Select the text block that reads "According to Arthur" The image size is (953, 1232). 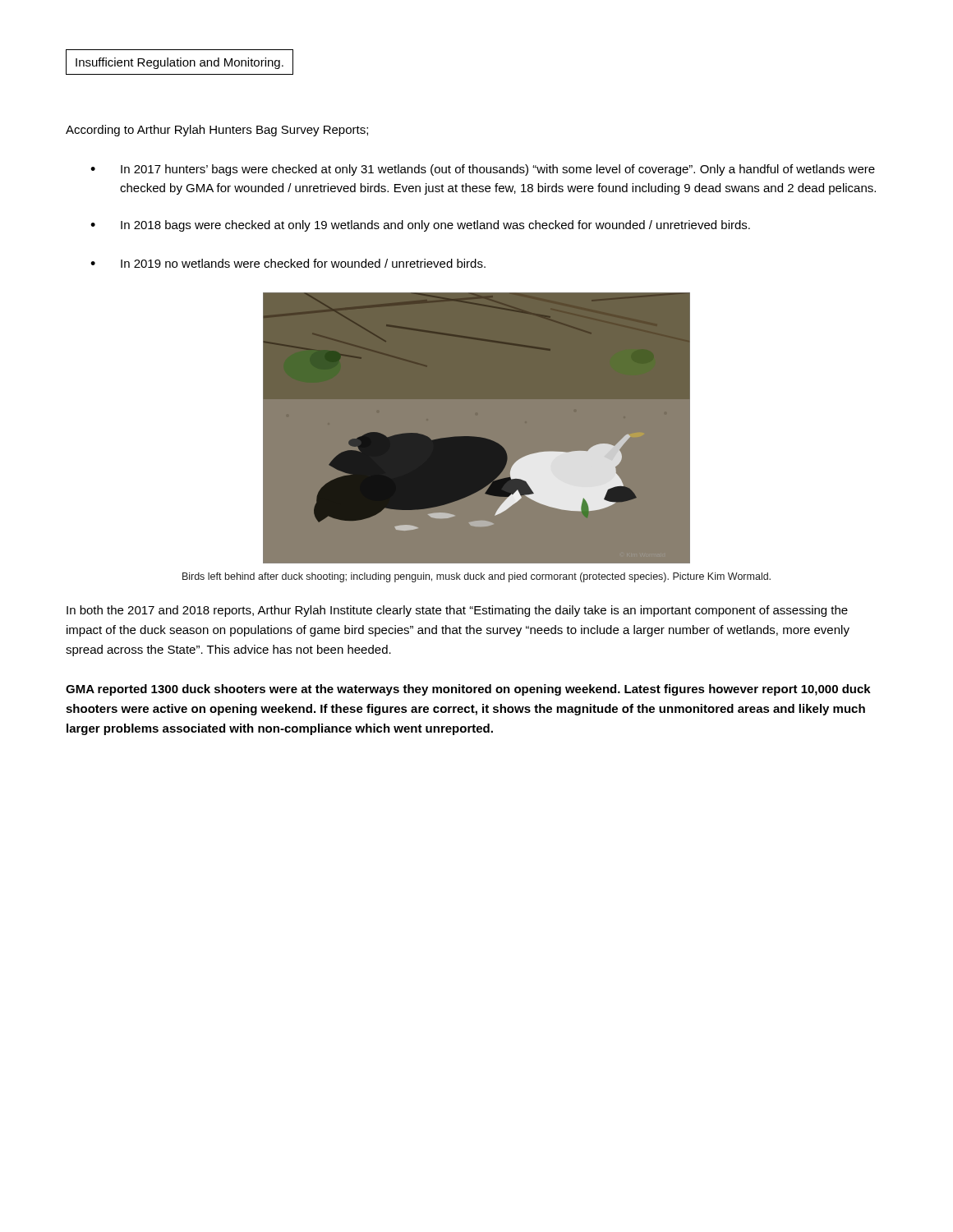(x=217, y=129)
